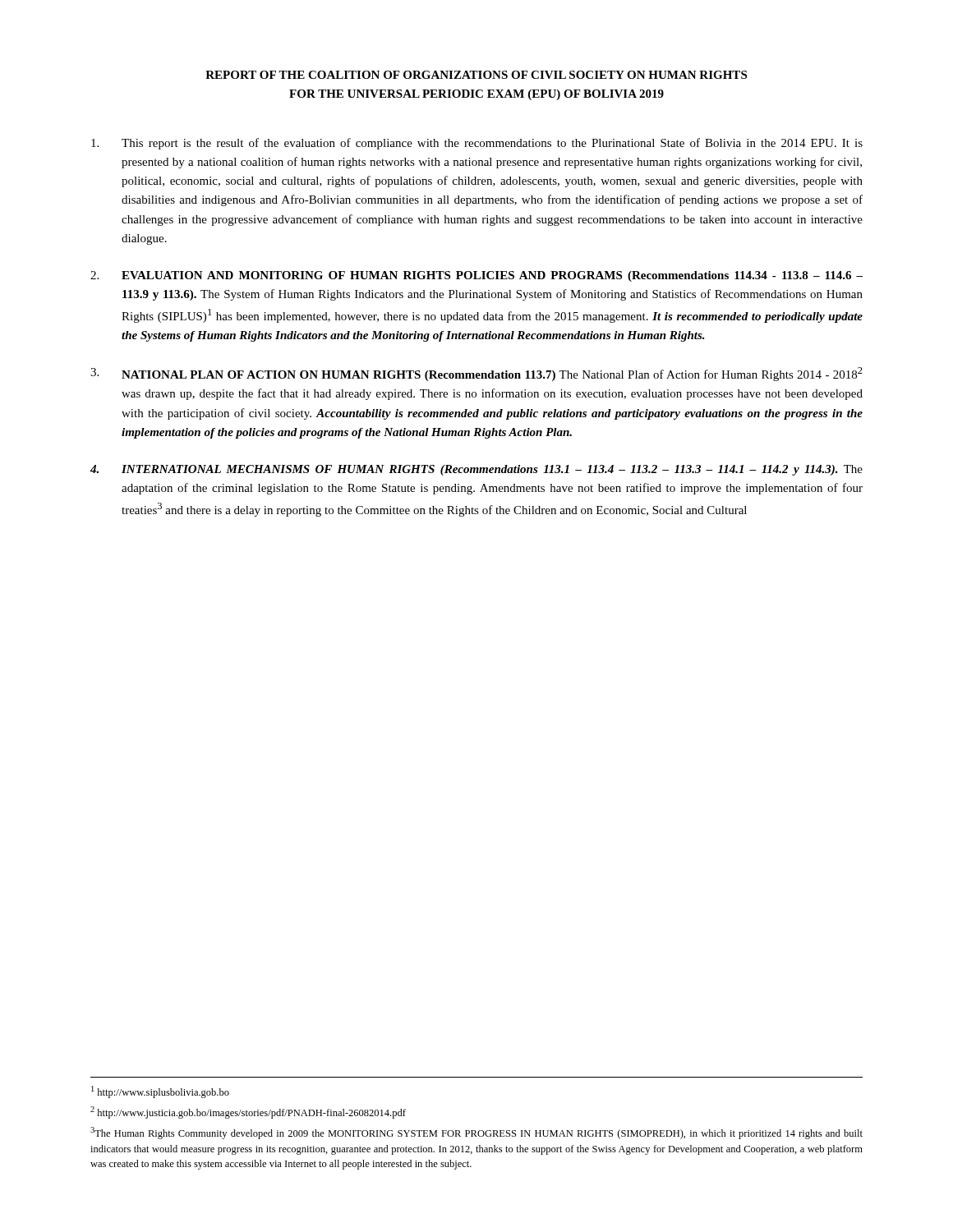This screenshot has width=953, height=1232.
Task: Select the region starting "This report is the"
Action: tap(476, 191)
